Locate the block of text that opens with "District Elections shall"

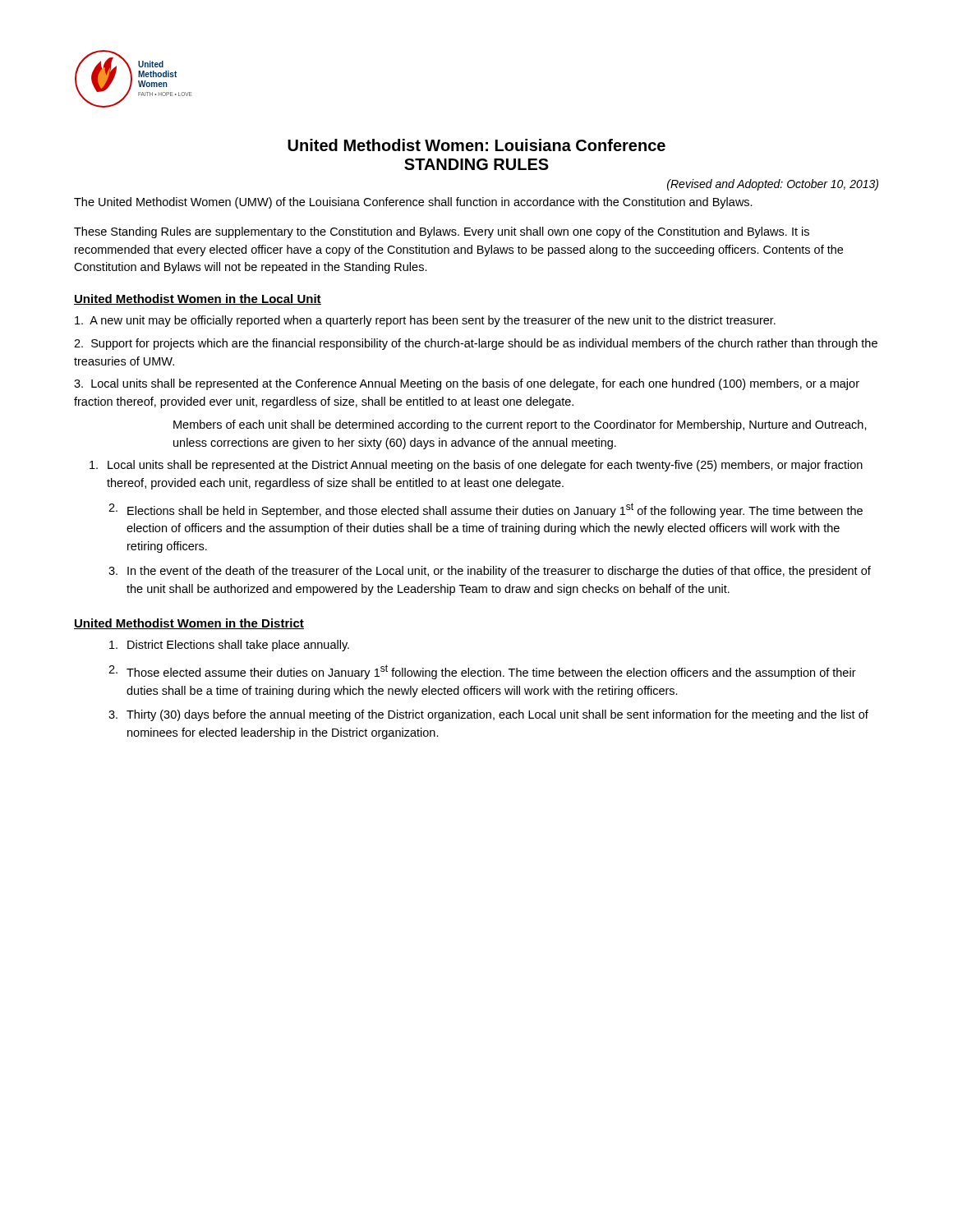(x=229, y=646)
